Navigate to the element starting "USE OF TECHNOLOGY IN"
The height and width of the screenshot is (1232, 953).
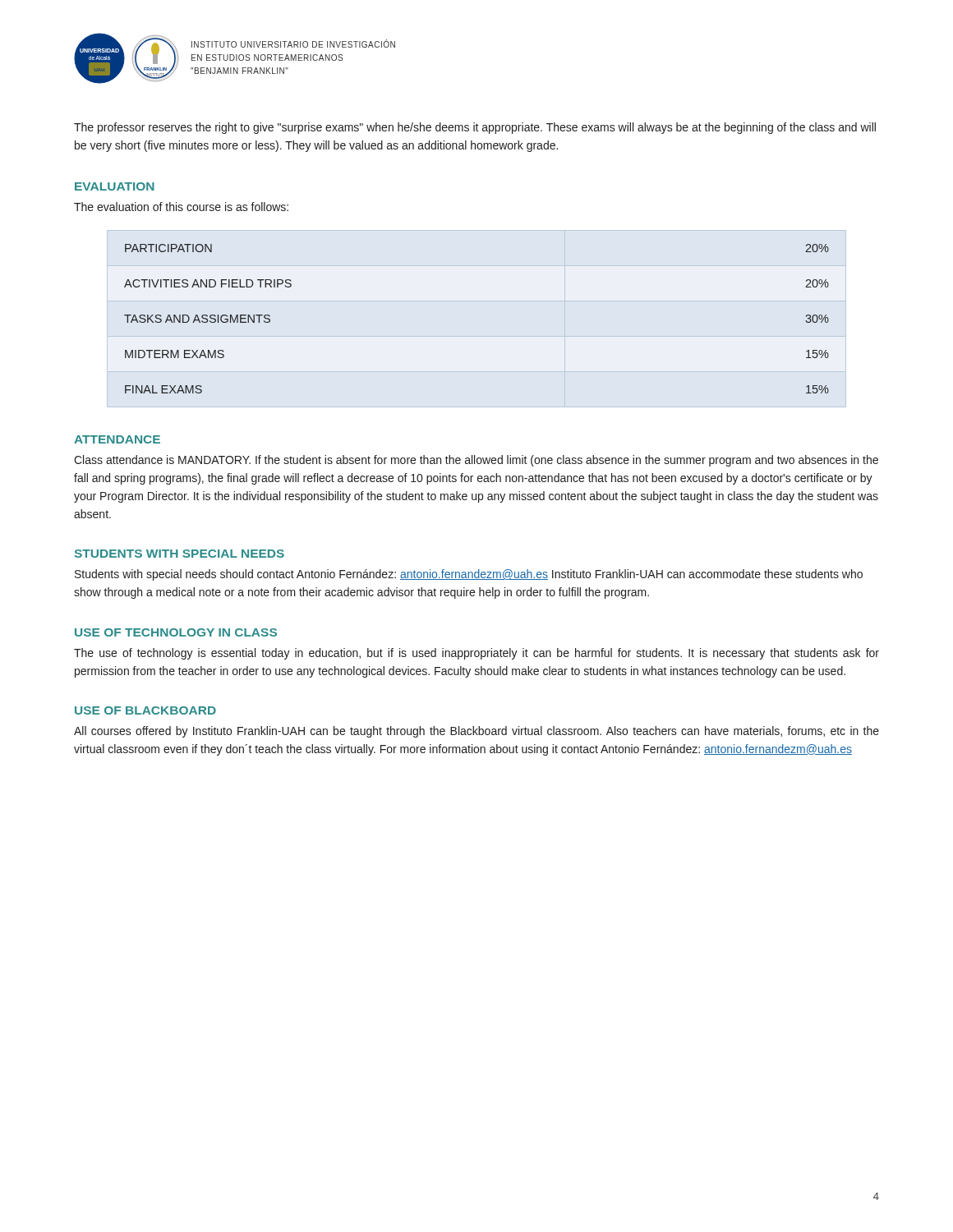pos(176,632)
